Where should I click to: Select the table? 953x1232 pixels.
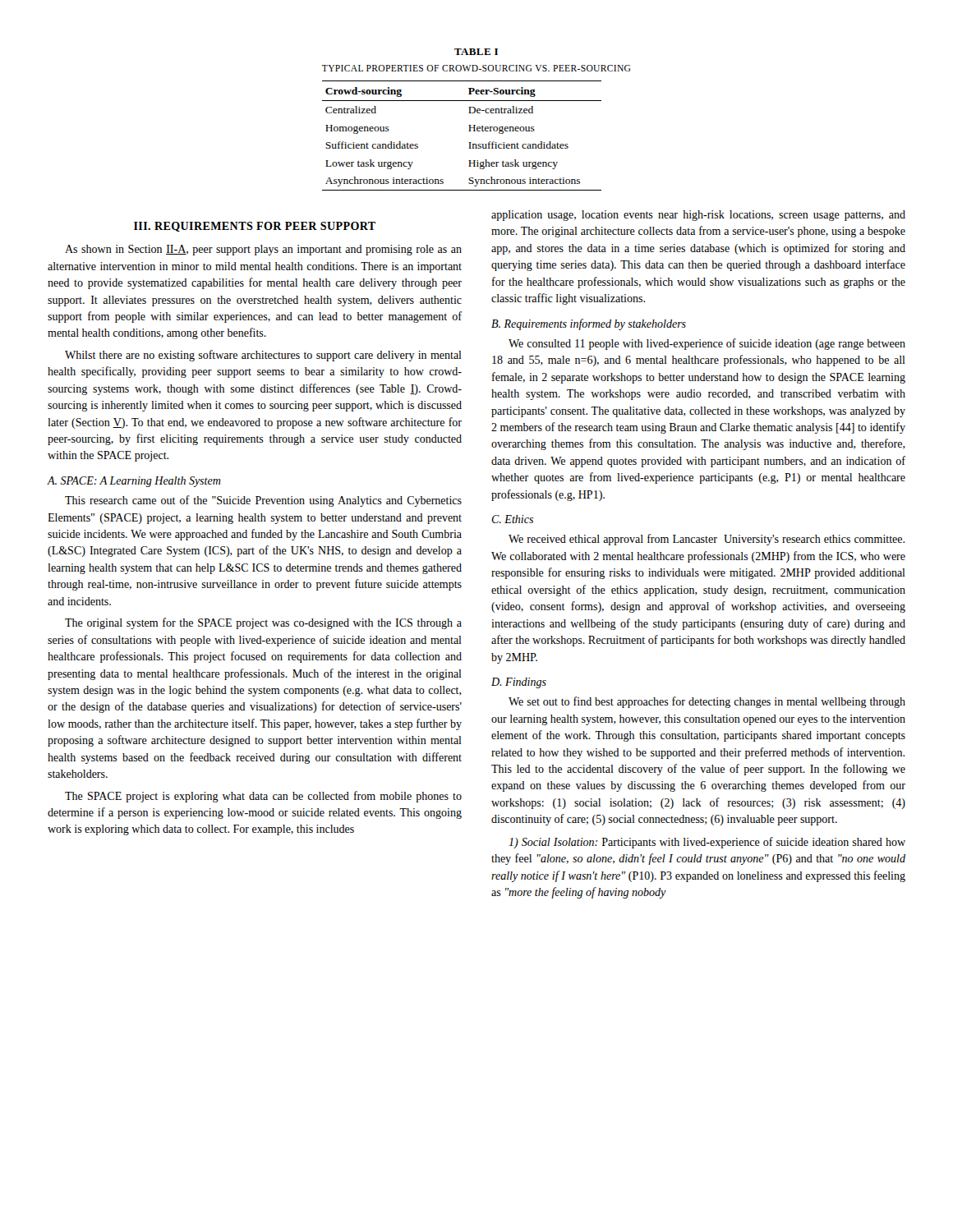pos(476,117)
